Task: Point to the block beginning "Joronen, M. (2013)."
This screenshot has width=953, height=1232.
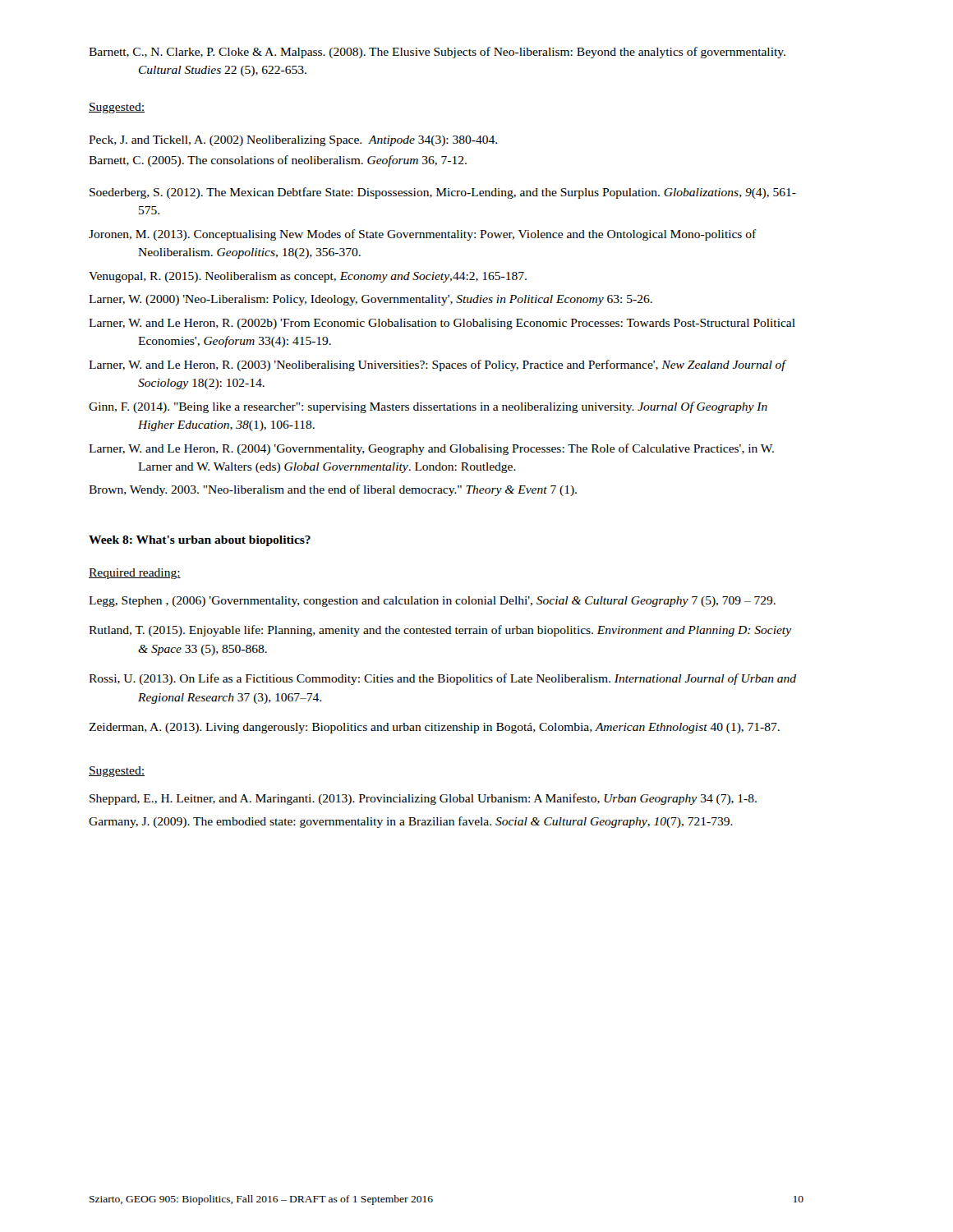Action: click(x=422, y=243)
